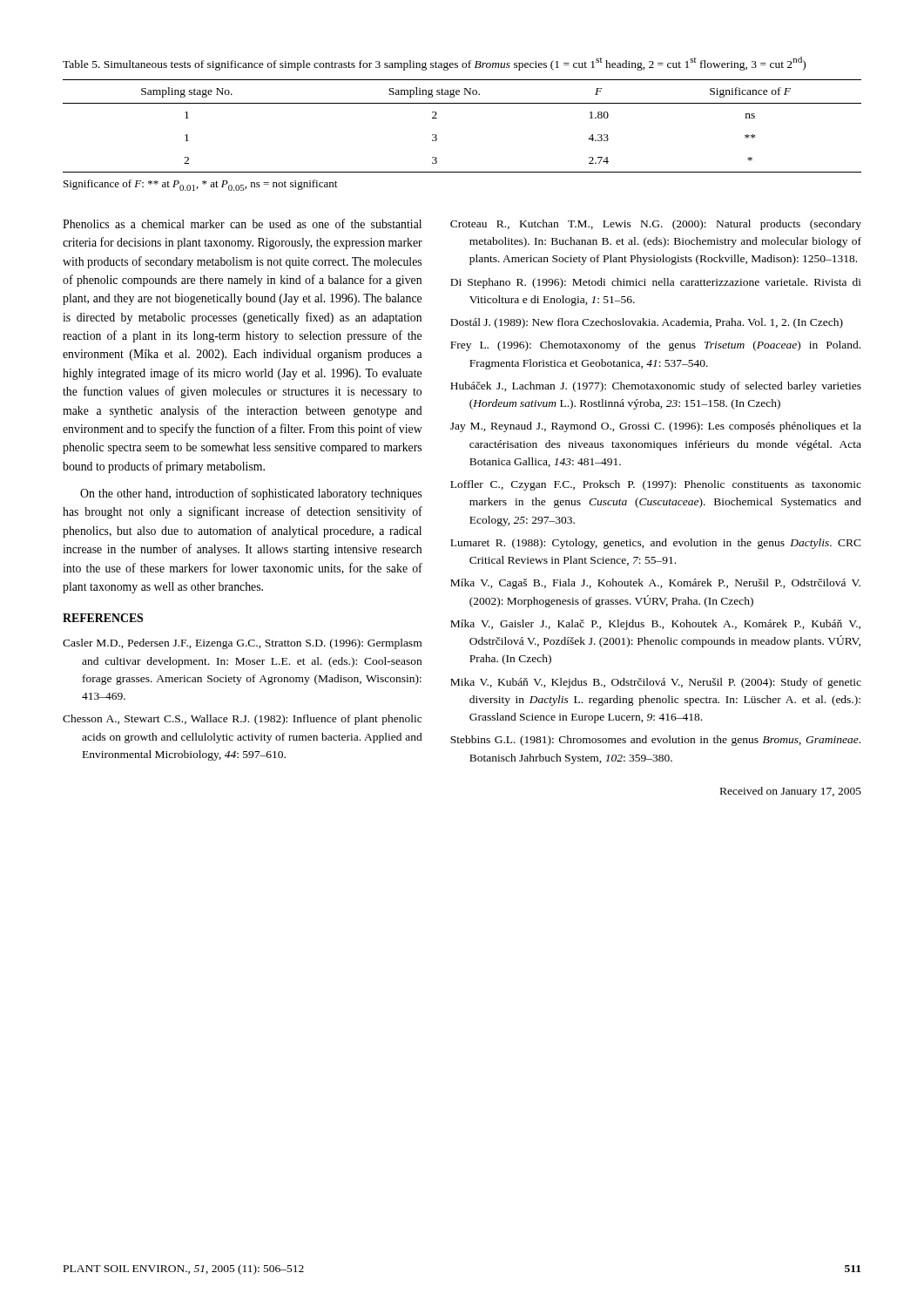Locate the list item that reads "Frey L. (1996): Chemotaxonomy of the genus"
The height and width of the screenshot is (1307, 924).
[x=656, y=354]
